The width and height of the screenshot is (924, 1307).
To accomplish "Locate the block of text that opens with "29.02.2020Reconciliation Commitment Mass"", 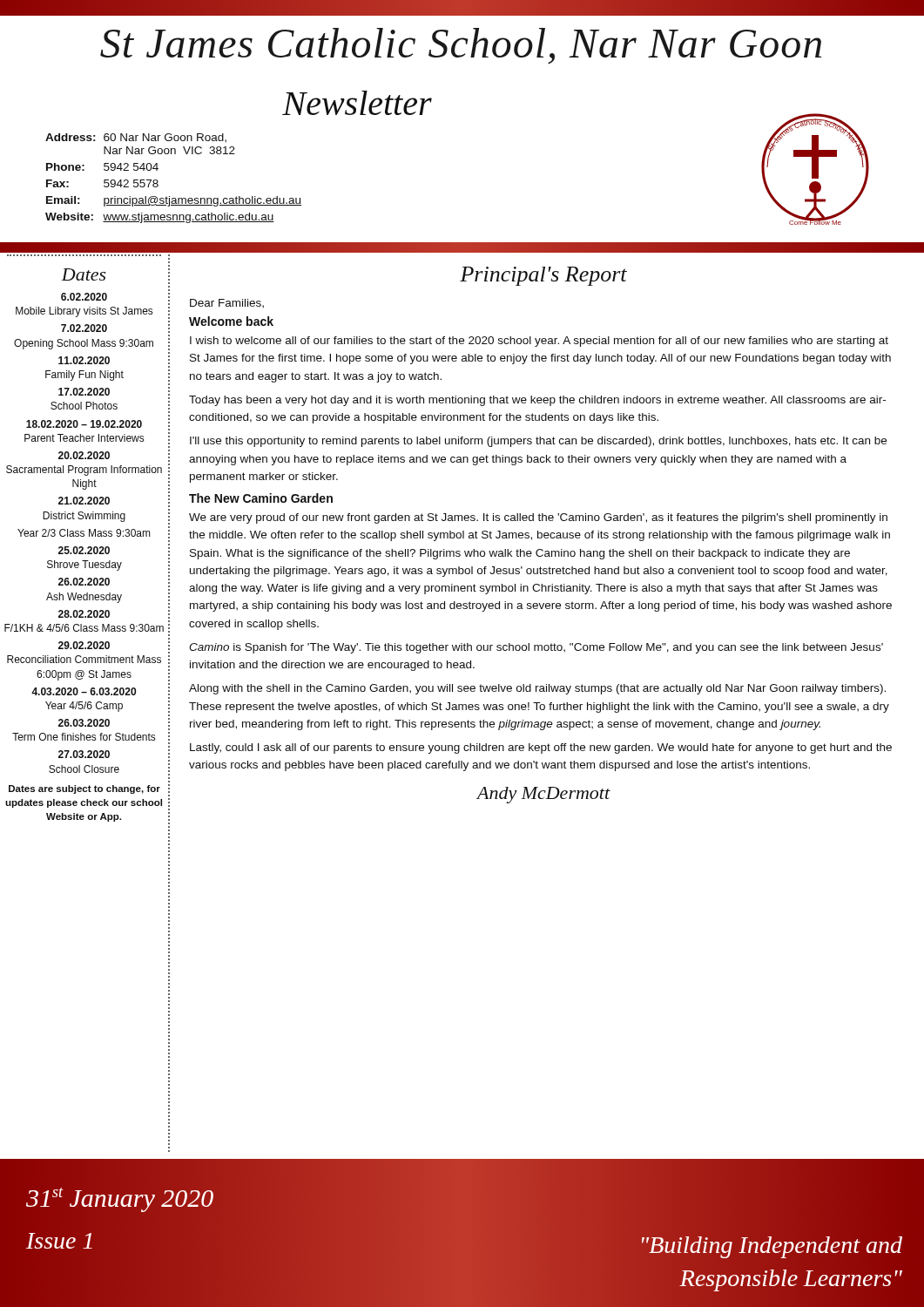I will tap(84, 659).
